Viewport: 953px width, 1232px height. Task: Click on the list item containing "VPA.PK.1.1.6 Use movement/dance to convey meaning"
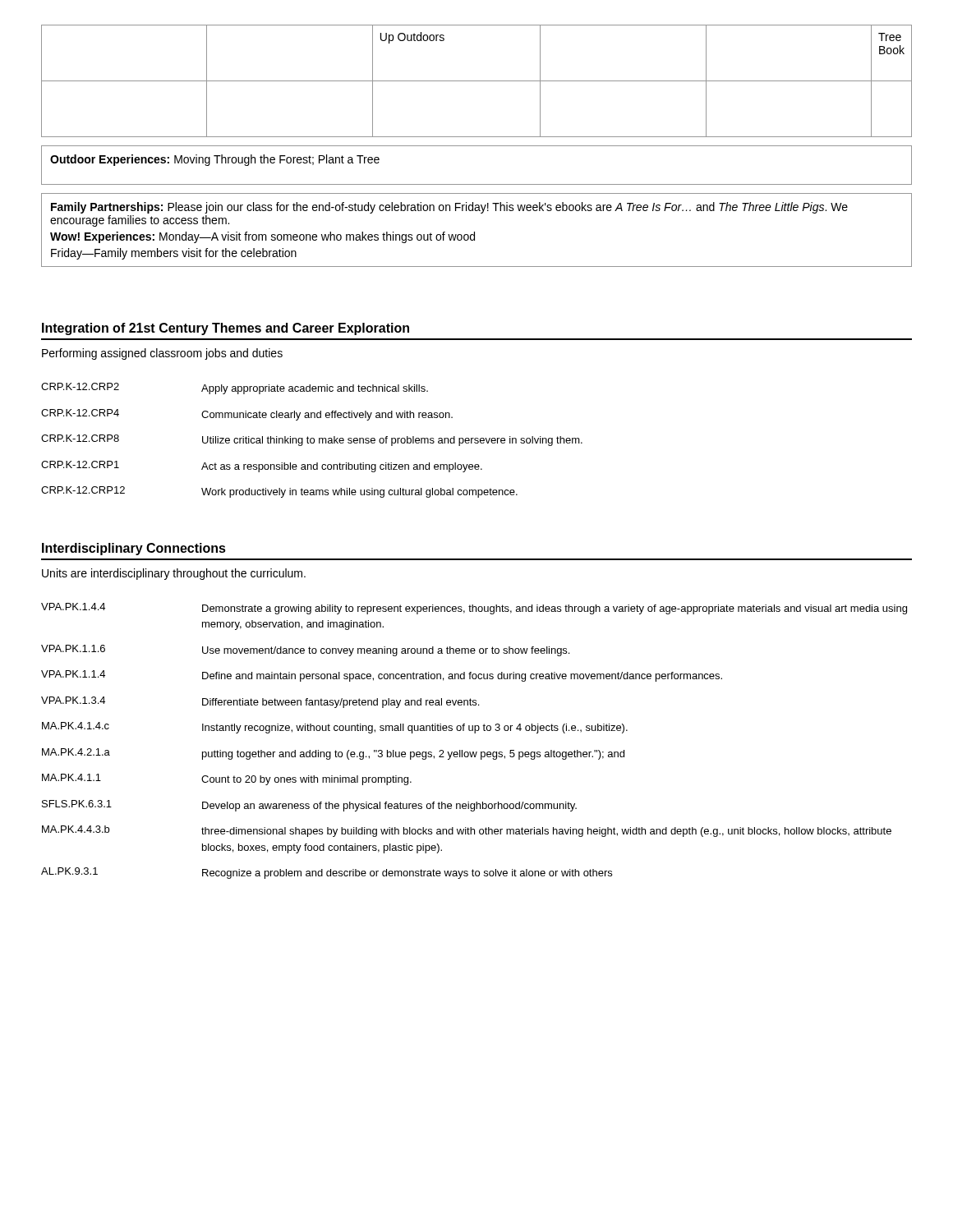pyautogui.click(x=476, y=650)
